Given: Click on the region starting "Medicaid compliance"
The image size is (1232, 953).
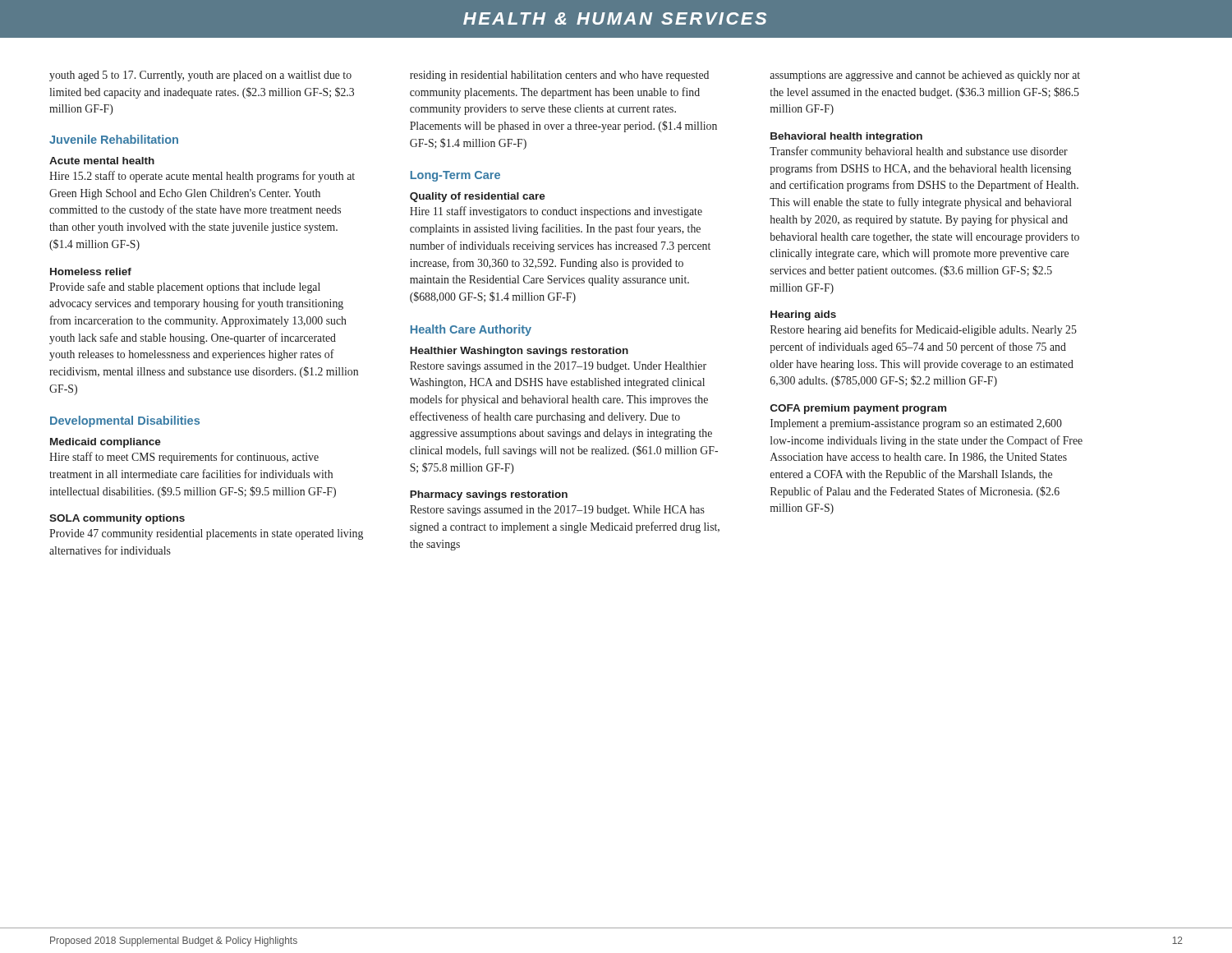Looking at the screenshot, I should [105, 442].
